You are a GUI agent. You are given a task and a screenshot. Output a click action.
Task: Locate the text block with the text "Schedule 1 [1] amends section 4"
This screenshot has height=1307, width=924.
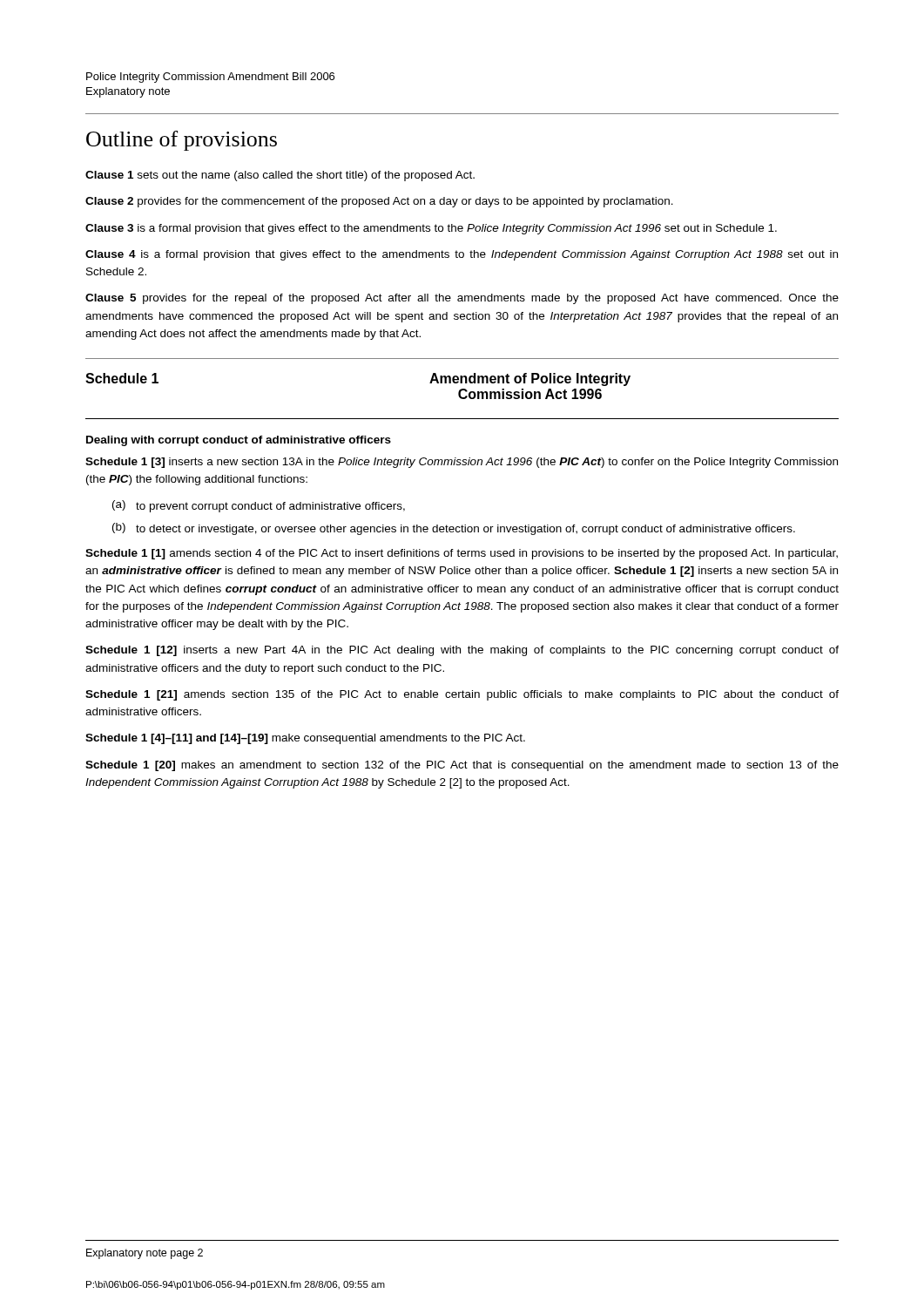462,588
